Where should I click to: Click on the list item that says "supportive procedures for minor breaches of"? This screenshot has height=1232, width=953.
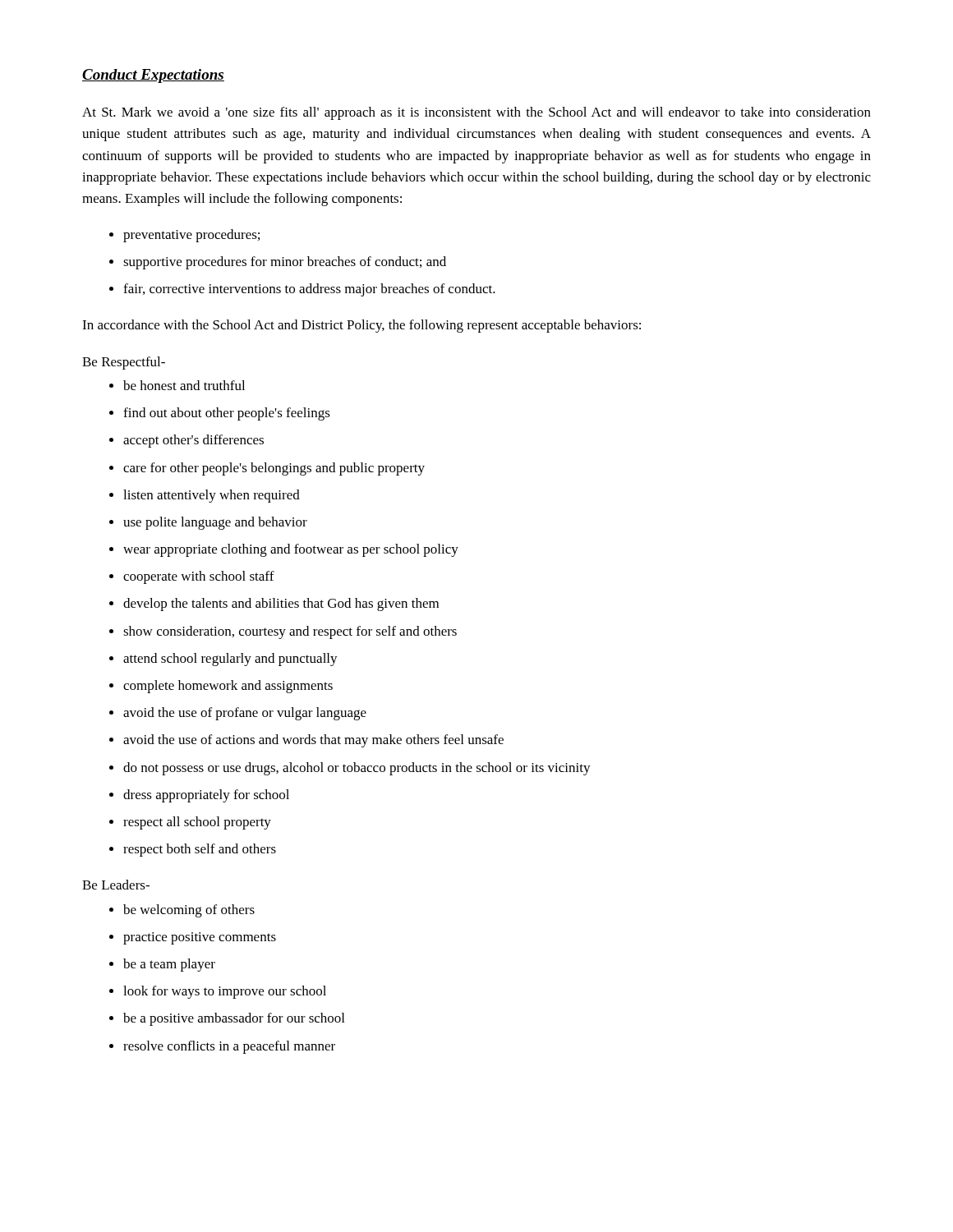click(278, 263)
